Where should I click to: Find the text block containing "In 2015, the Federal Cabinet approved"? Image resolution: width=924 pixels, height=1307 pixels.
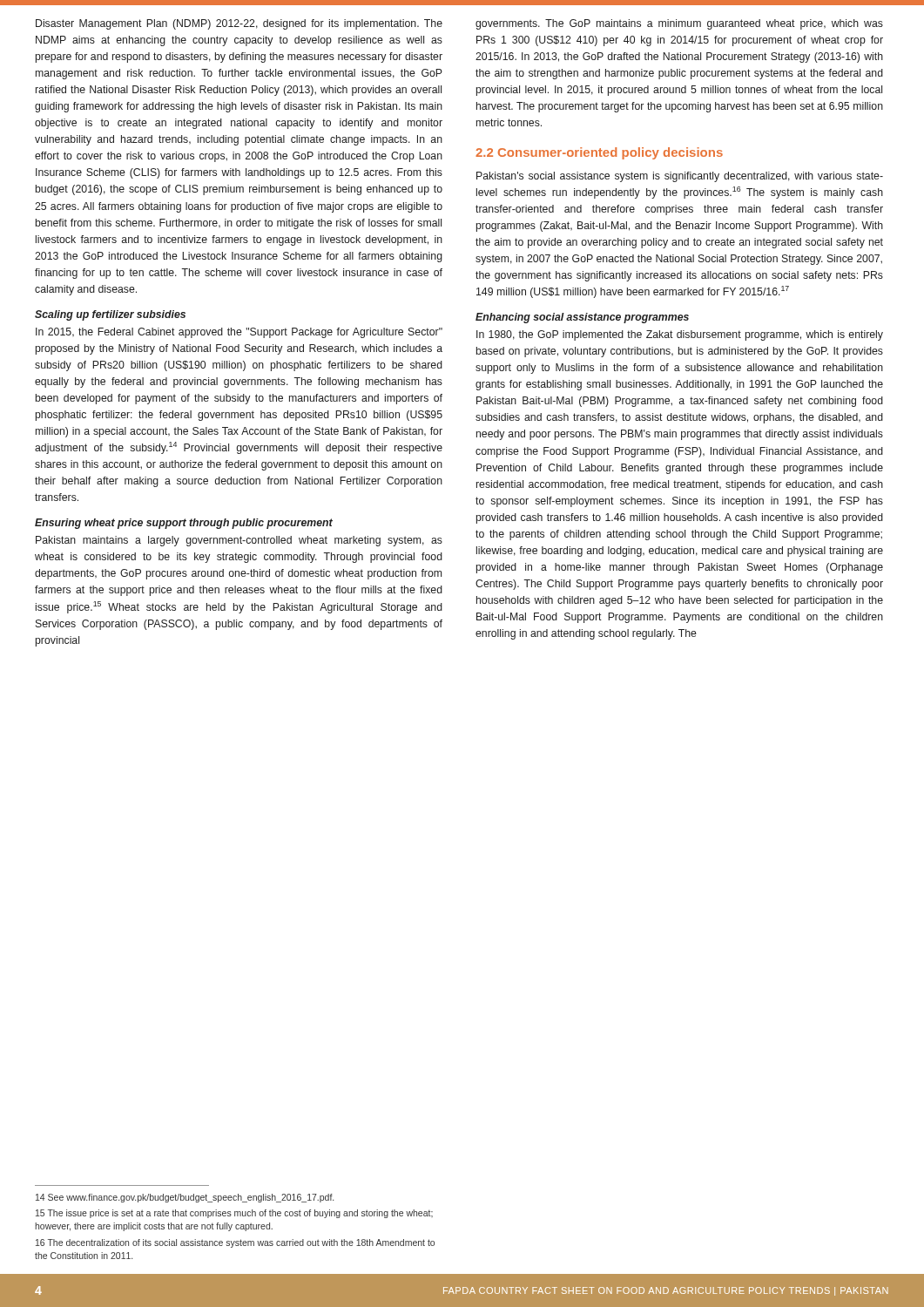[239, 415]
